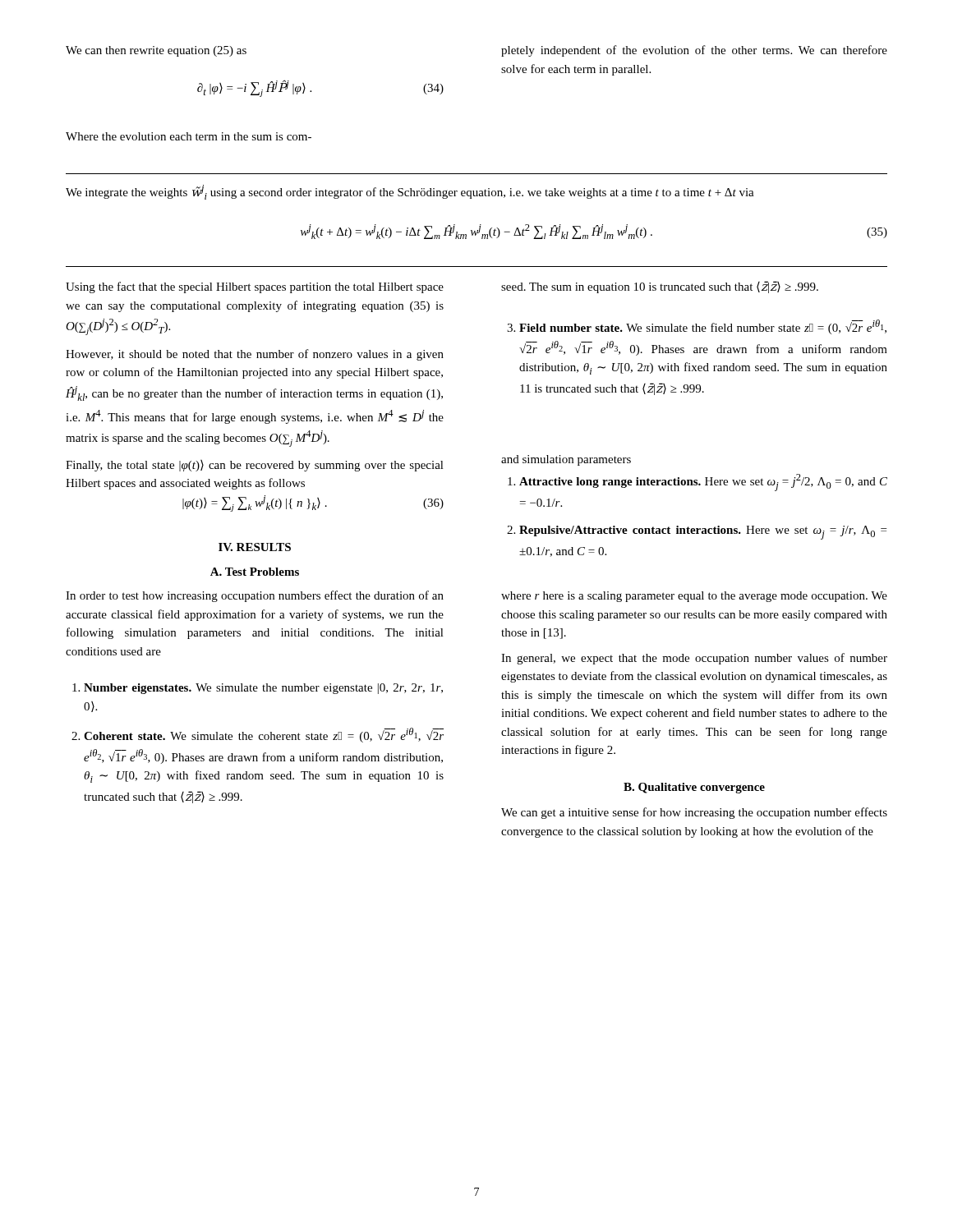Navigate to the text block starting "In order to test"

[255, 623]
